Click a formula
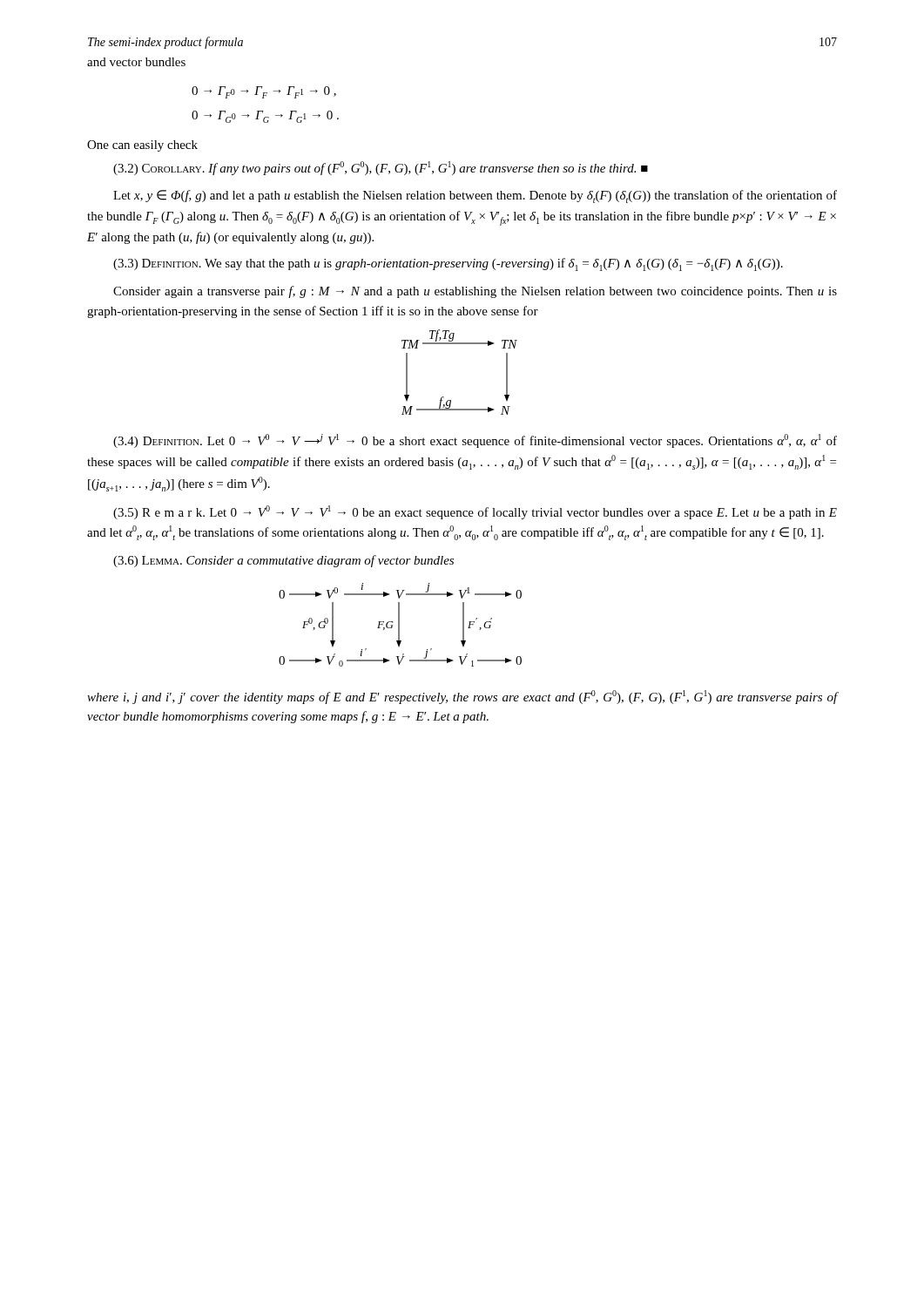The height and width of the screenshot is (1307, 924). point(266,104)
